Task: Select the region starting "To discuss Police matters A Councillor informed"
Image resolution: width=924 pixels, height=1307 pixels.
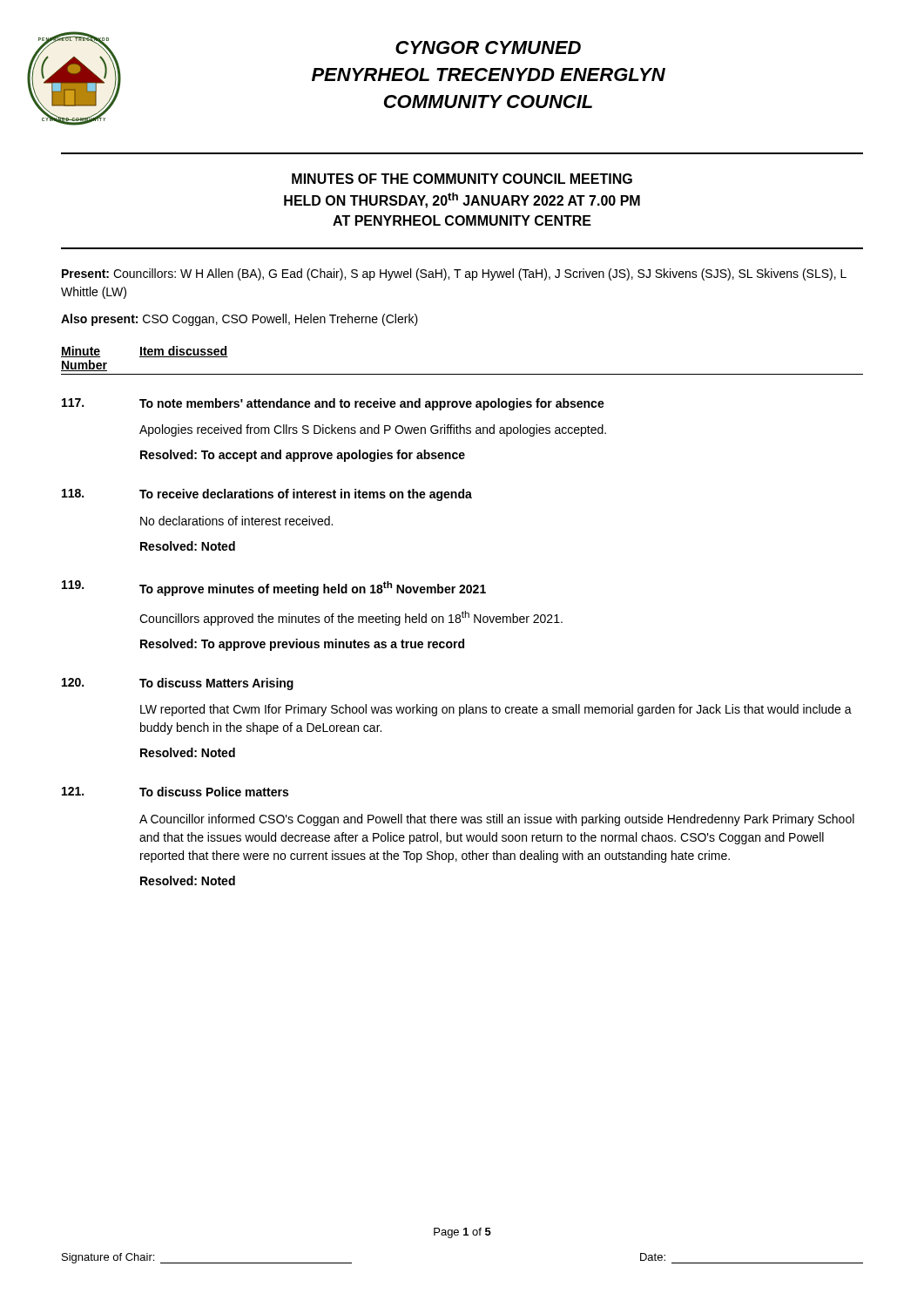Action: point(501,836)
